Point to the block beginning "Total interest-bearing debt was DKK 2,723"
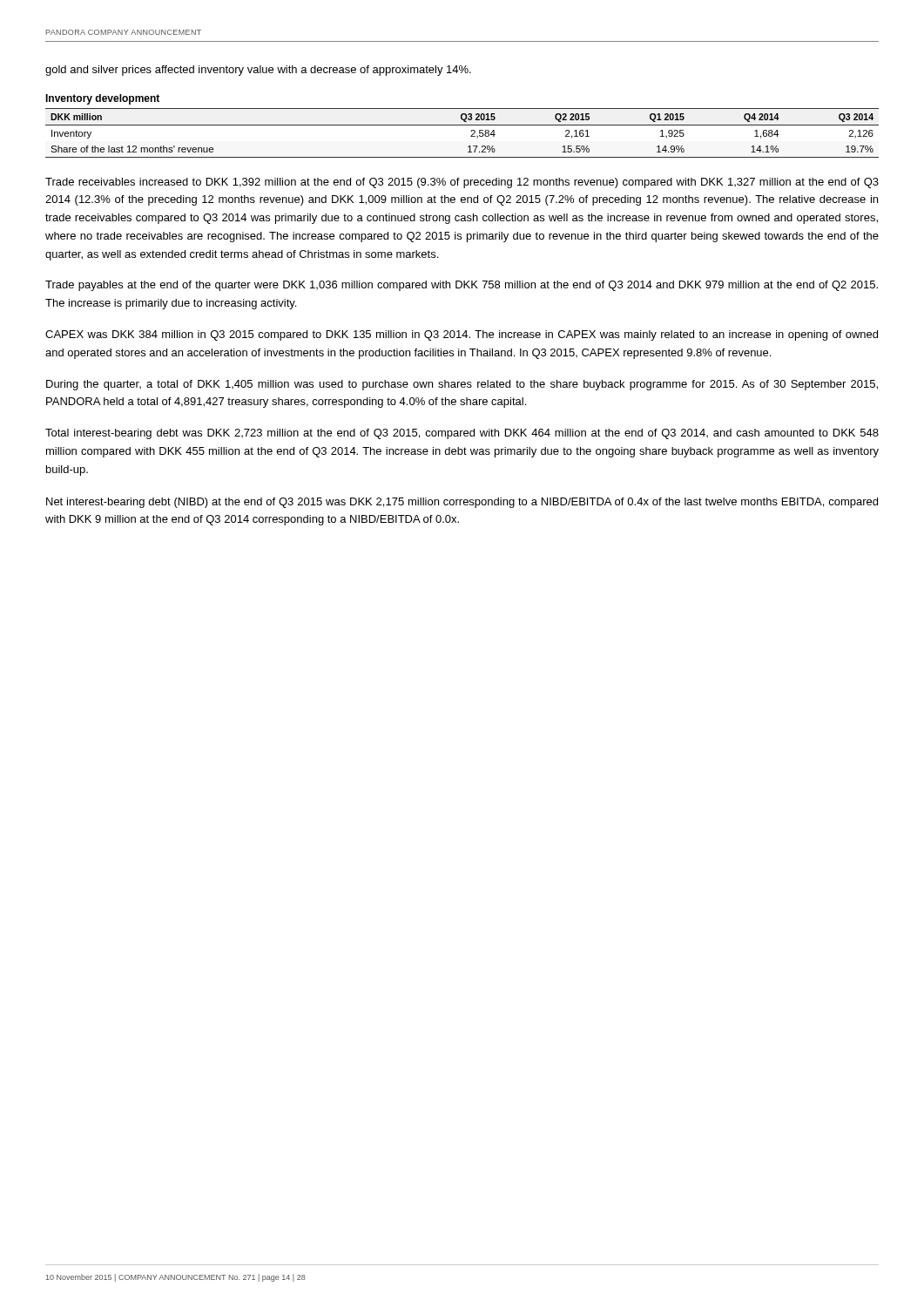Viewport: 924px width, 1307px height. pyautogui.click(x=462, y=451)
